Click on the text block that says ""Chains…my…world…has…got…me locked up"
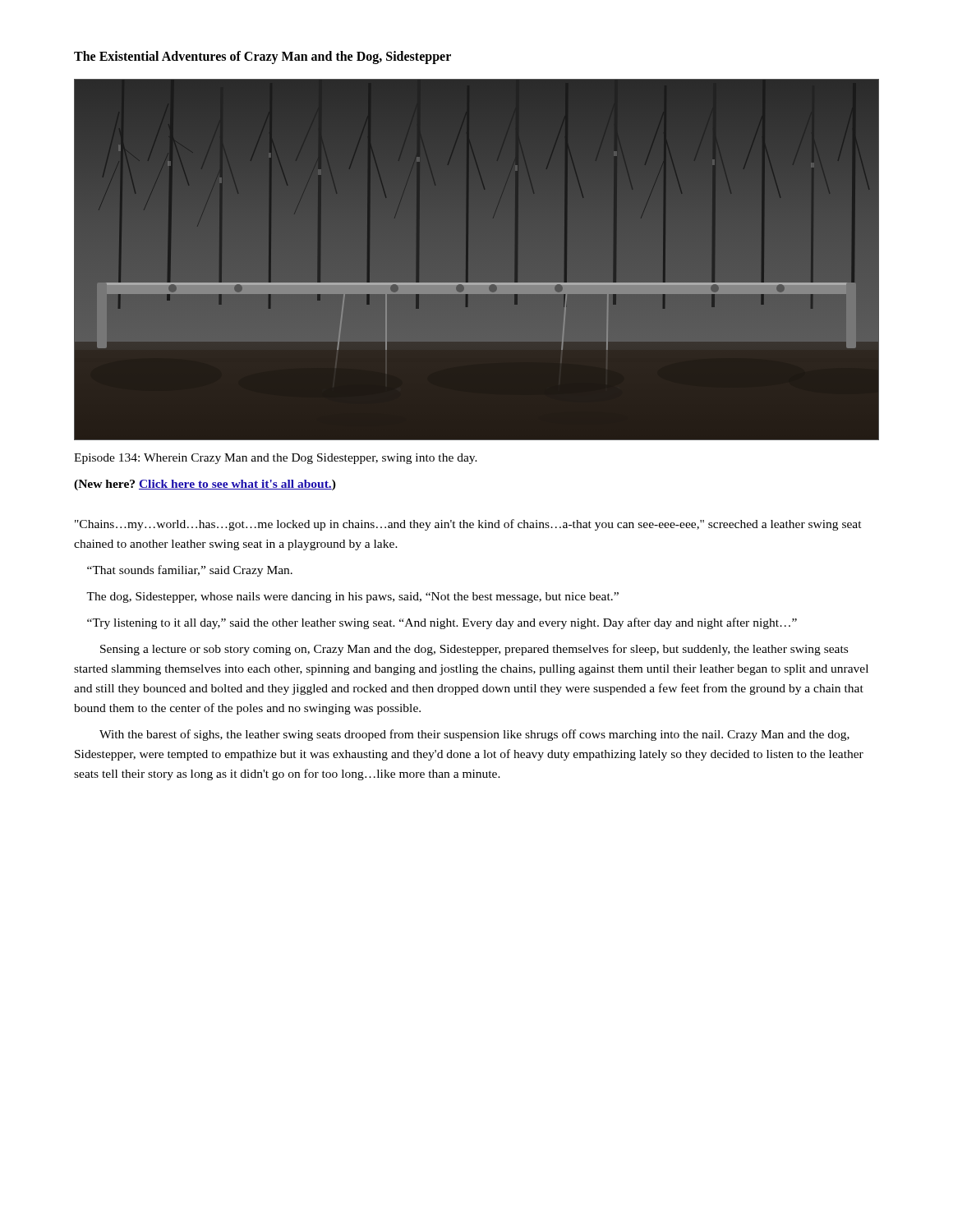 click(x=476, y=649)
